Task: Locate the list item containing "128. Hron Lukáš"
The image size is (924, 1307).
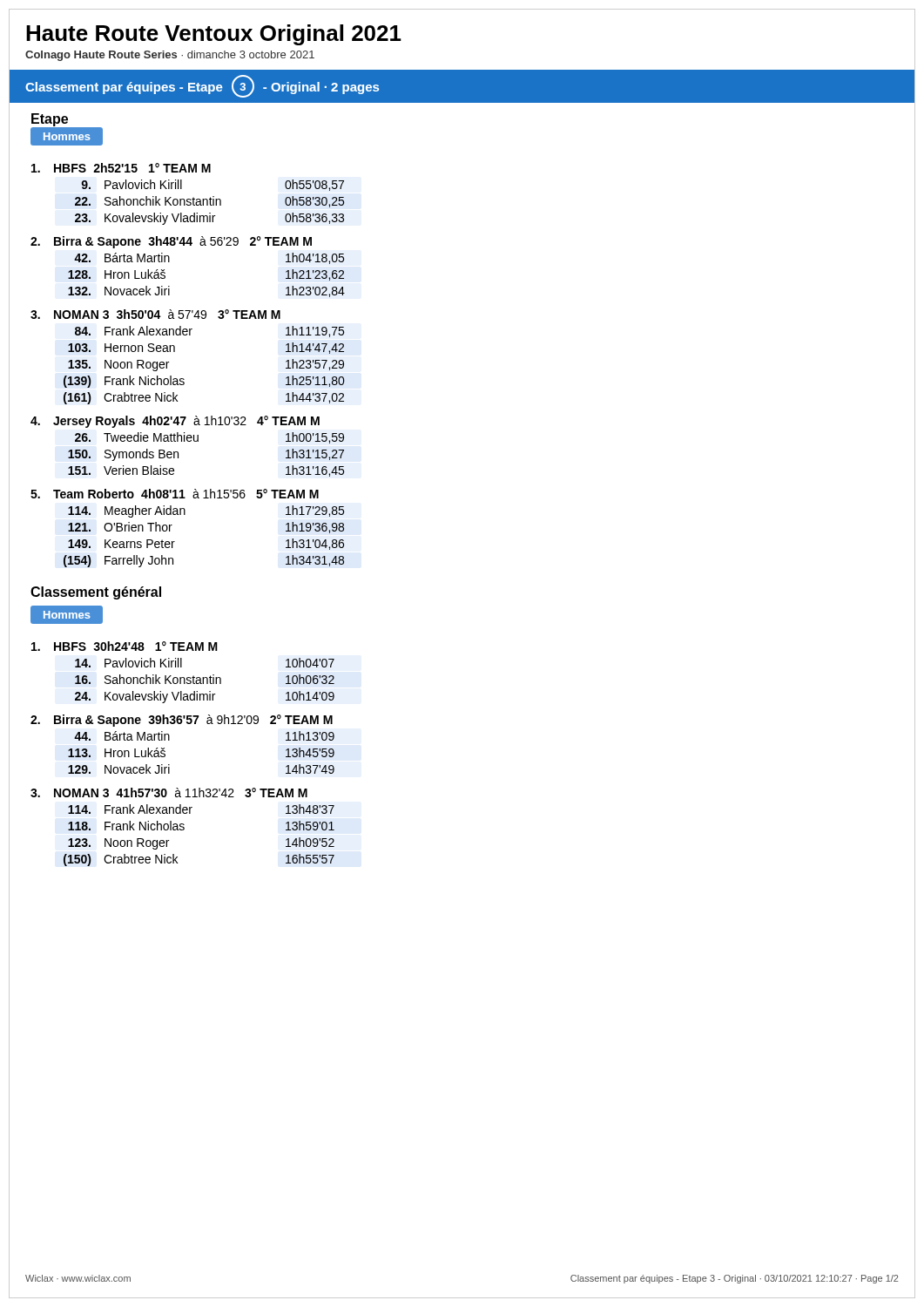Action: [78, 275]
